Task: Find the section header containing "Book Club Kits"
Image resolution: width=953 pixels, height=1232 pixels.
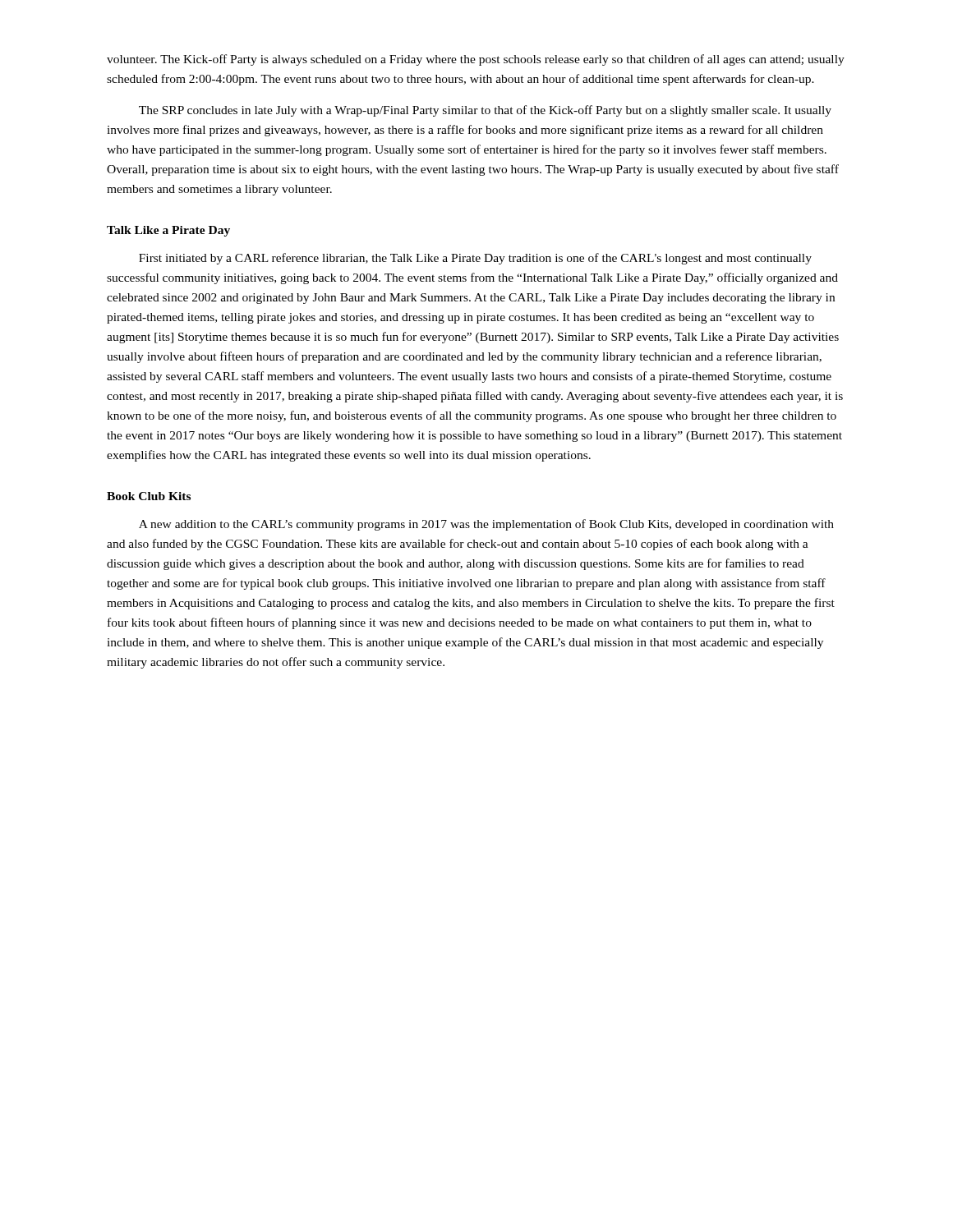Action: tap(149, 496)
